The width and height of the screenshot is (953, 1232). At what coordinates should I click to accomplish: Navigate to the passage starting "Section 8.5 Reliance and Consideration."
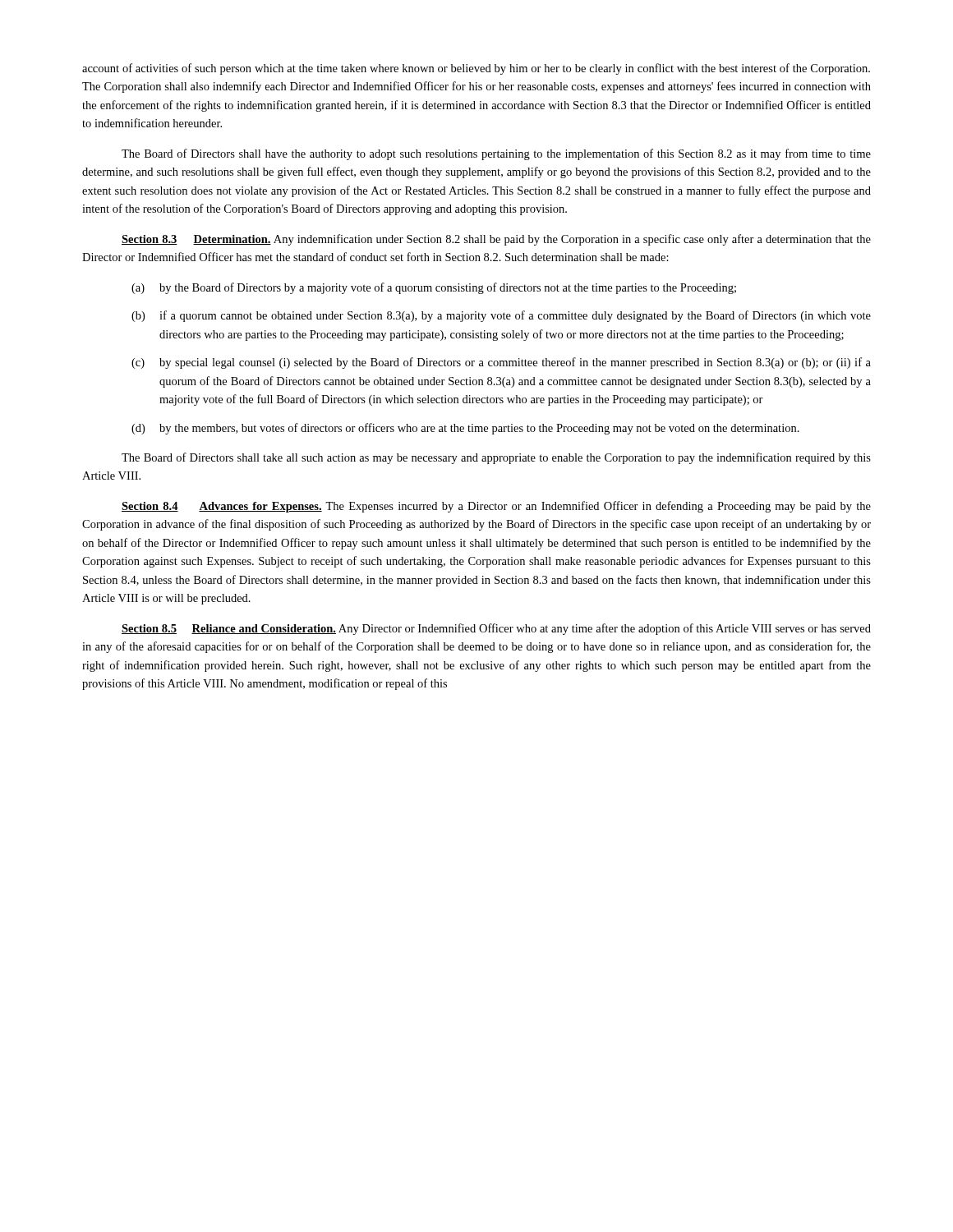click(x=476, y=656)
